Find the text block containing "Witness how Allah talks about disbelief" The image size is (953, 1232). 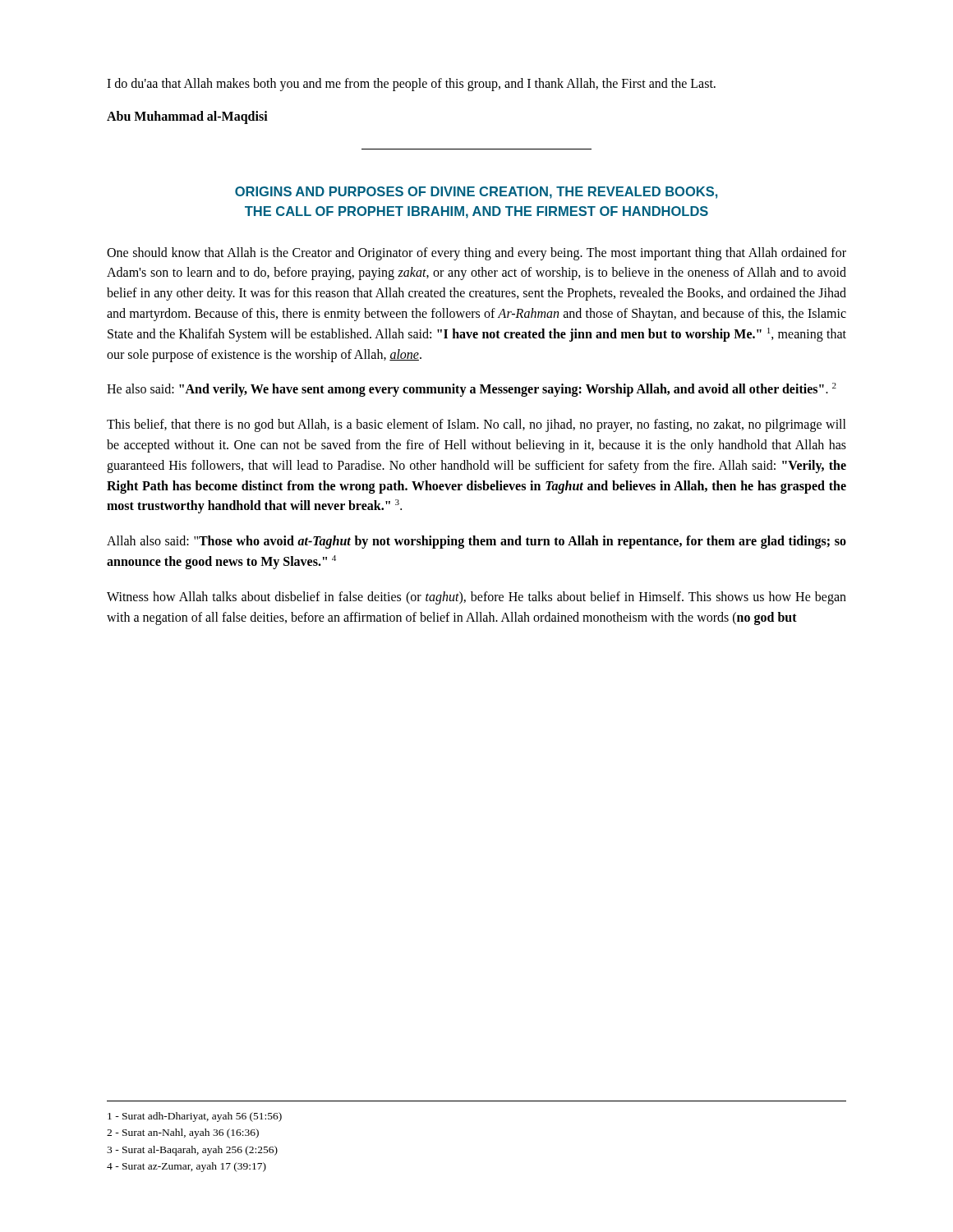(476, 607)
